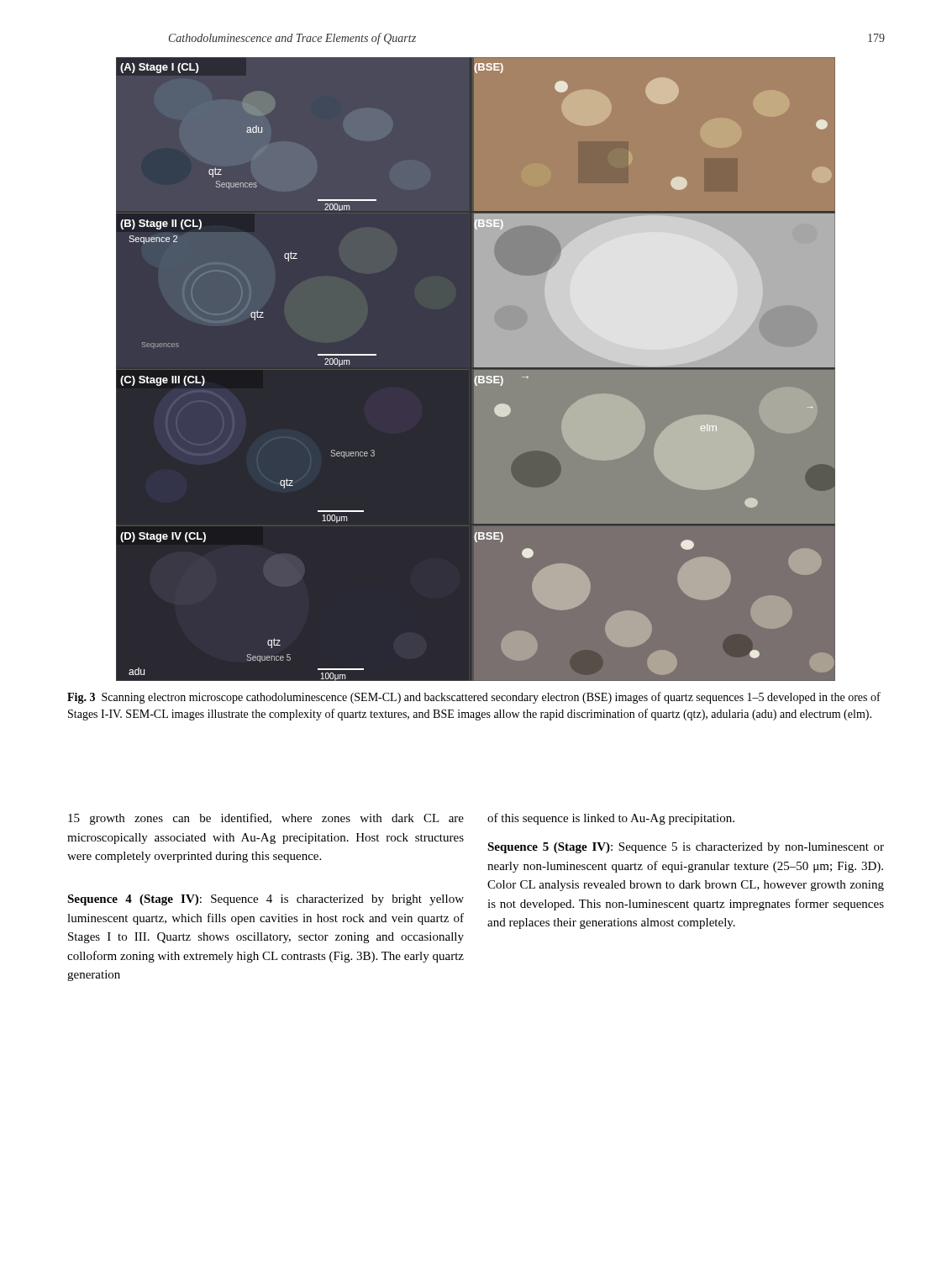
Task: Click on the photo
Action: point(476,369)
